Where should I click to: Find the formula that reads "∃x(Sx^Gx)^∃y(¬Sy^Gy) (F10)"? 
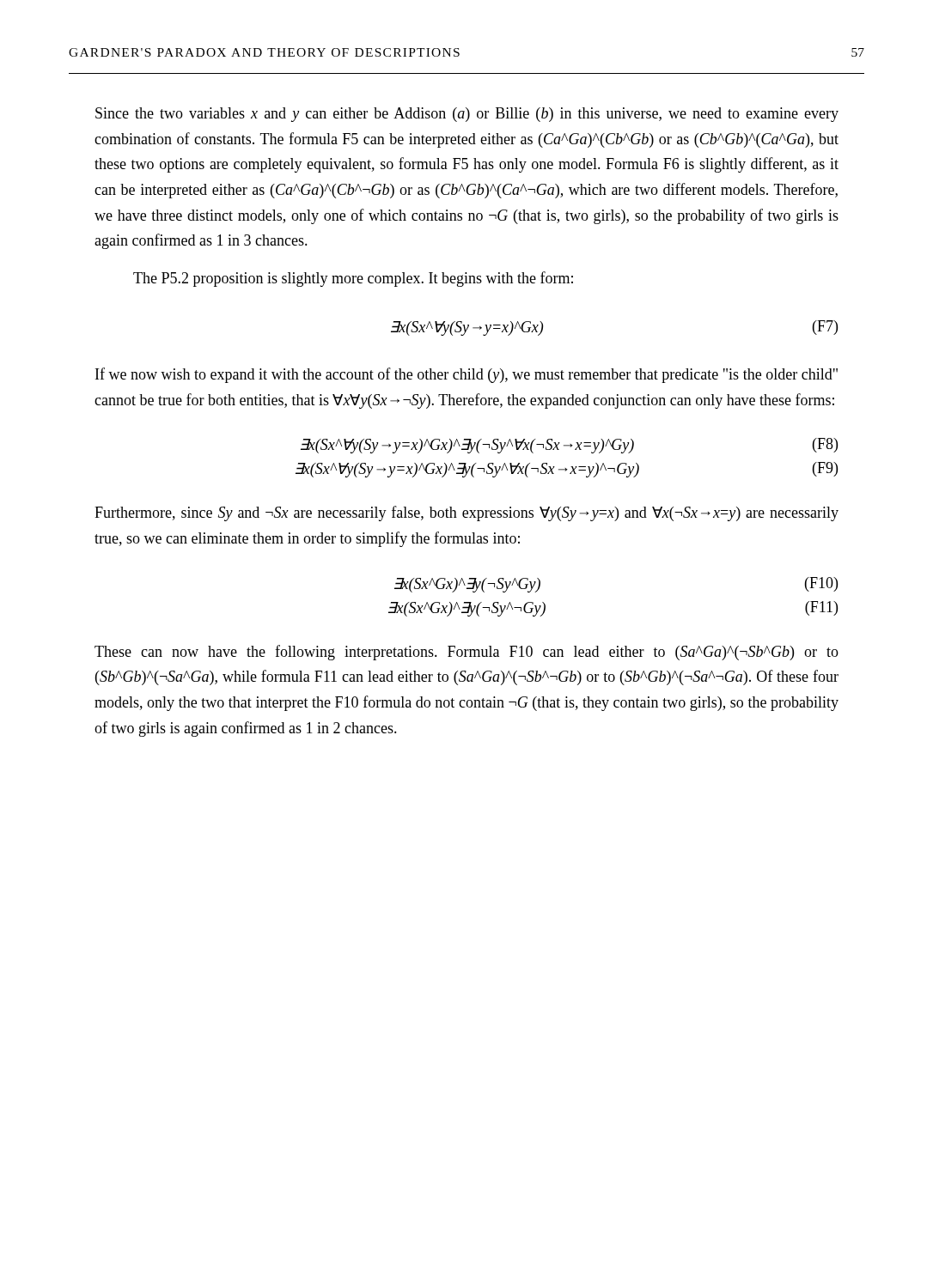point(463,583)
